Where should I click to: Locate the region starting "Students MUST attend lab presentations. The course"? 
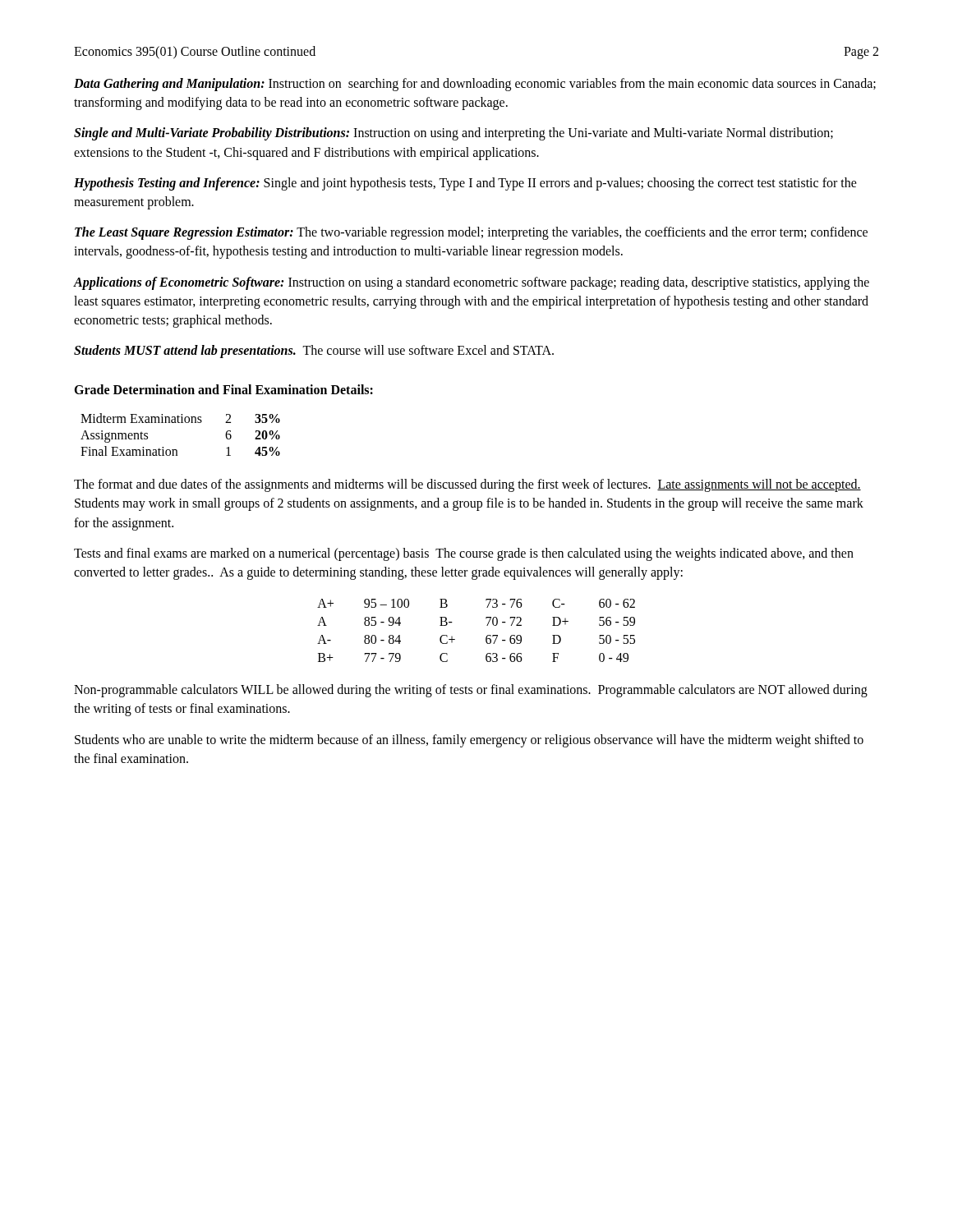coord(476,350)
